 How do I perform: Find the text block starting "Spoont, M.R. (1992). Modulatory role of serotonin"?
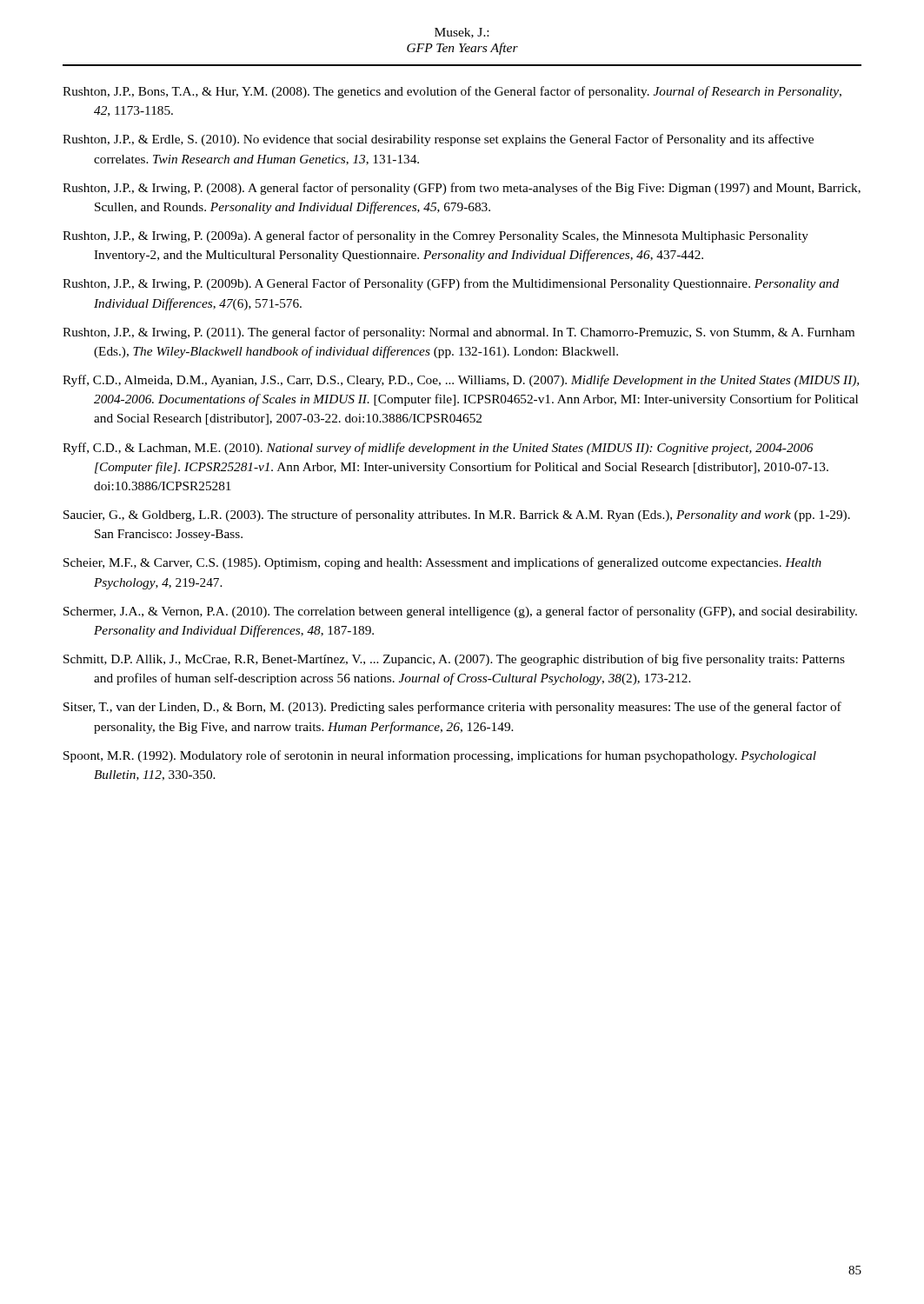click(x=462, y=765)
